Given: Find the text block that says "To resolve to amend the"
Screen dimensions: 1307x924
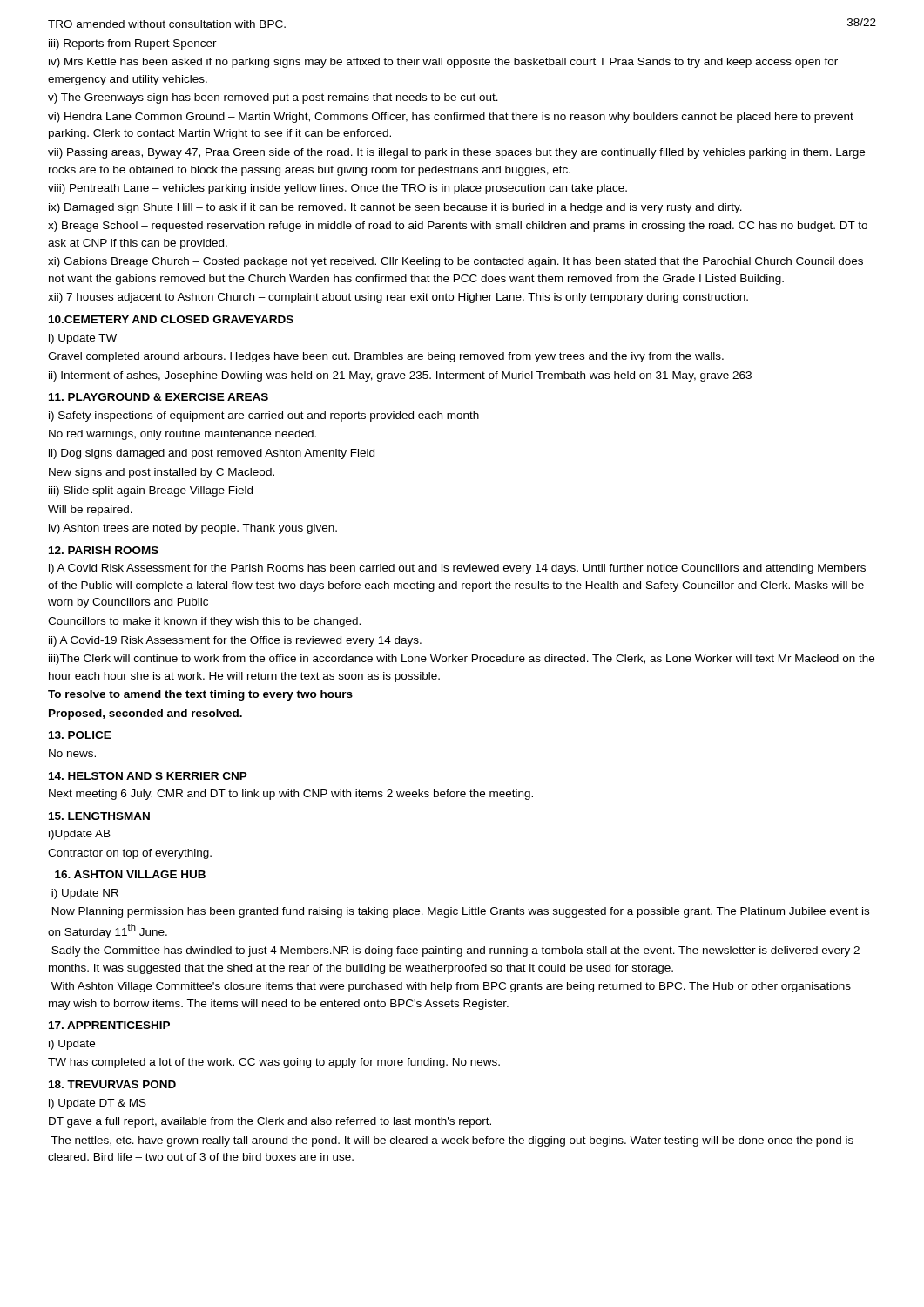Looking at the screenshot, I should coord(200,694).
